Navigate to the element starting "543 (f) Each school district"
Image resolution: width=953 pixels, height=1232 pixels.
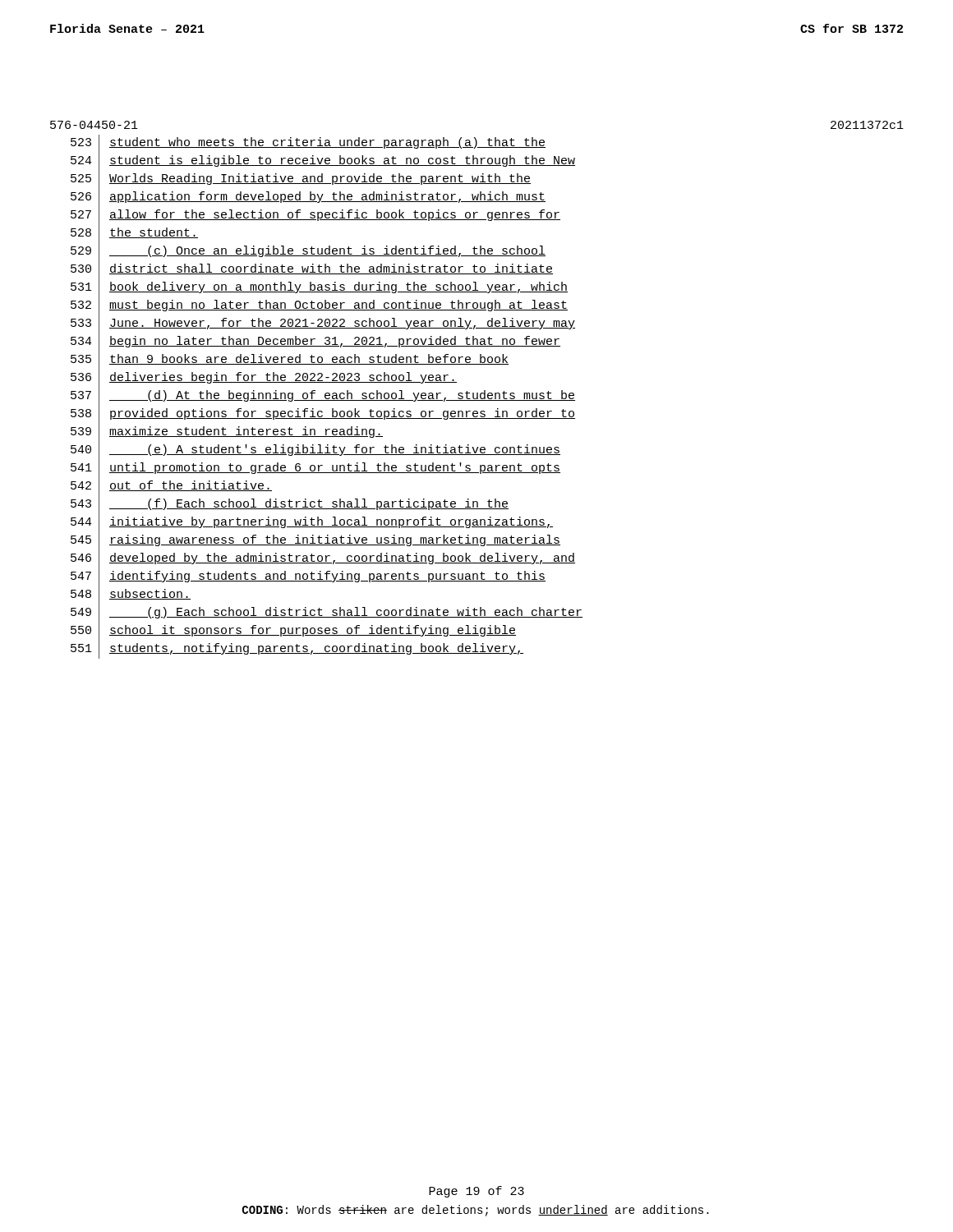pyautogui.click(x=501, y=505)
